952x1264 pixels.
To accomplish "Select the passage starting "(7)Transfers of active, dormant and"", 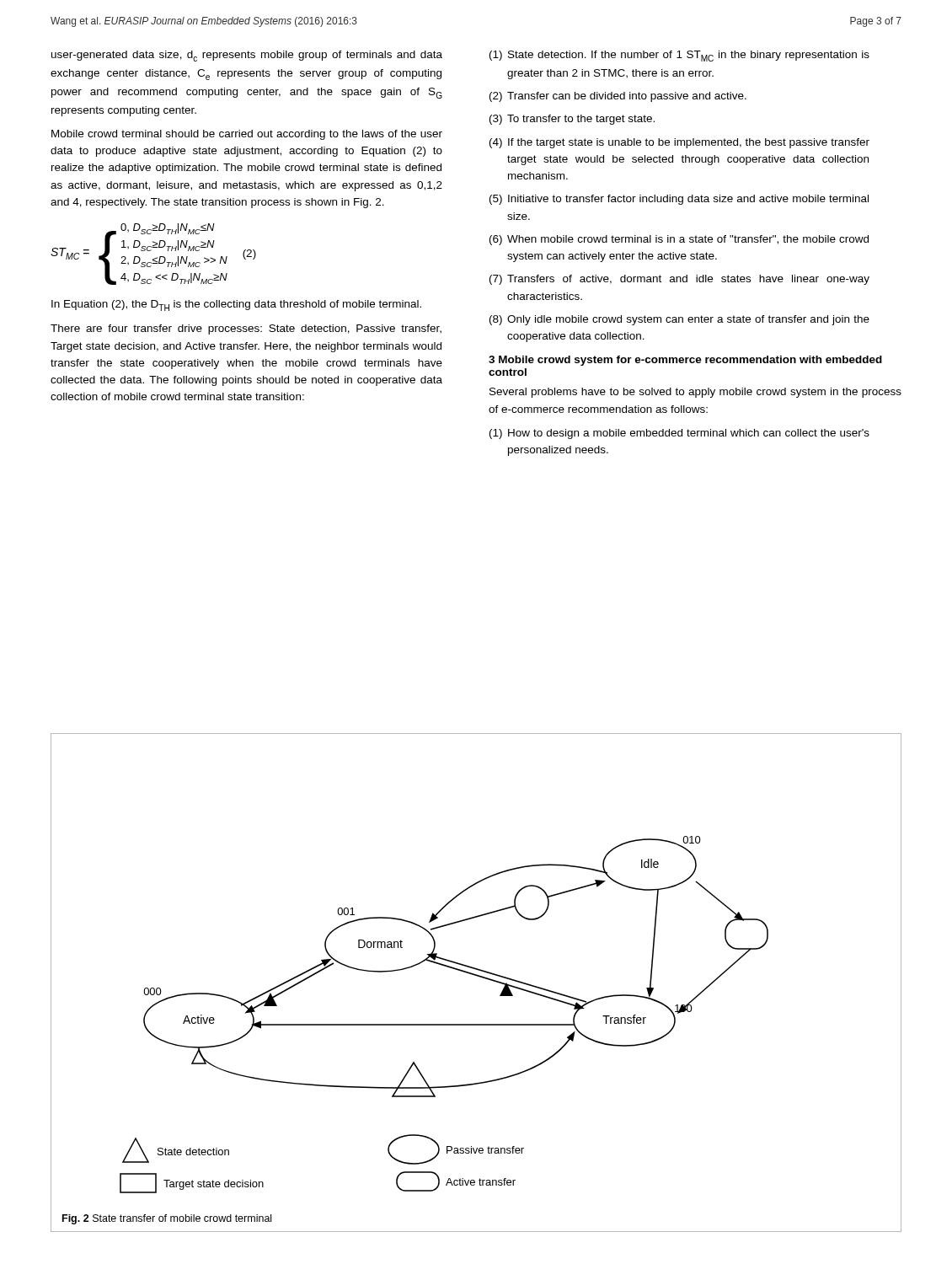I will tap(679, 288).
